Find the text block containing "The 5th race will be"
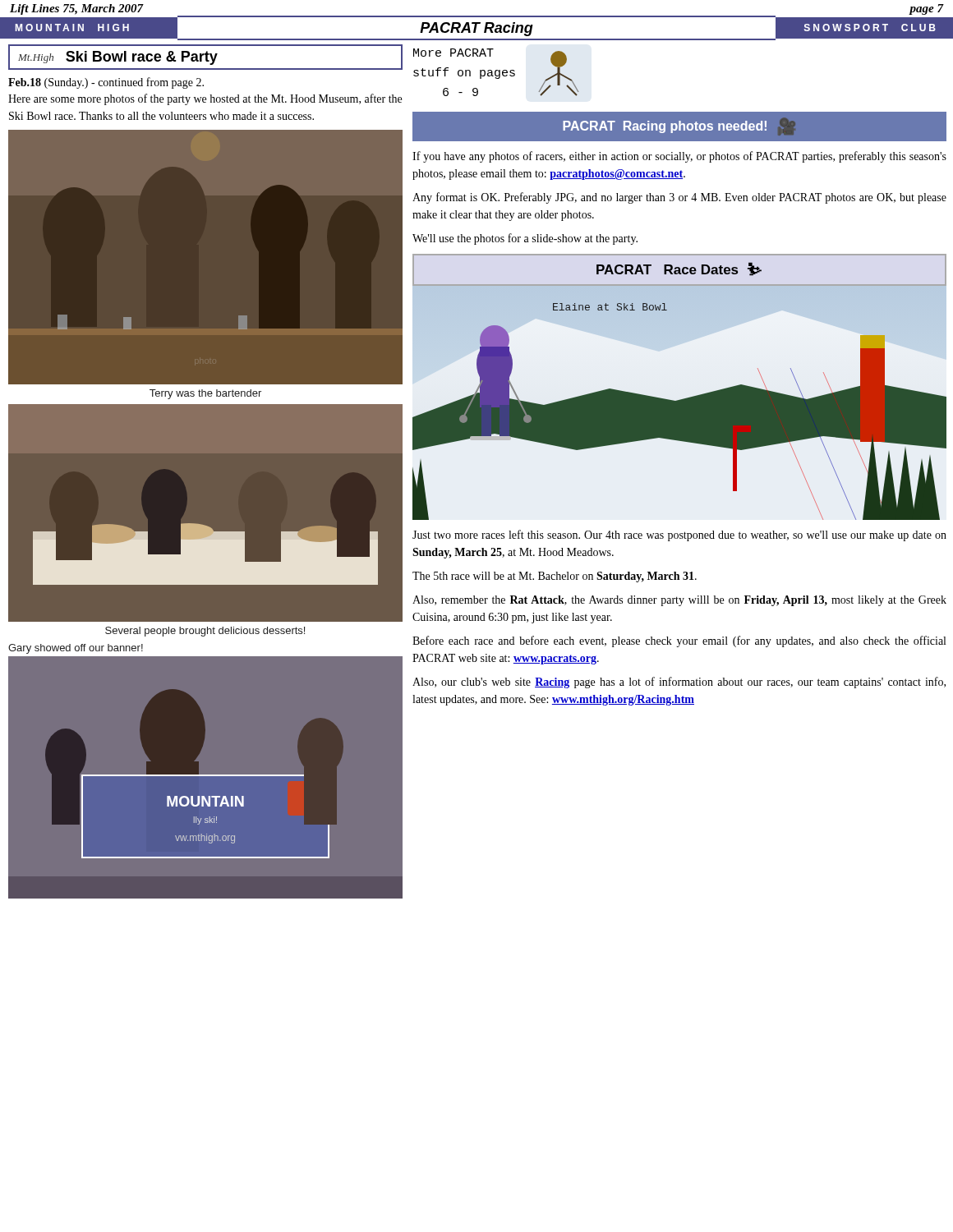This screenshot has width=953, height=1232. (x=555, y=576)
